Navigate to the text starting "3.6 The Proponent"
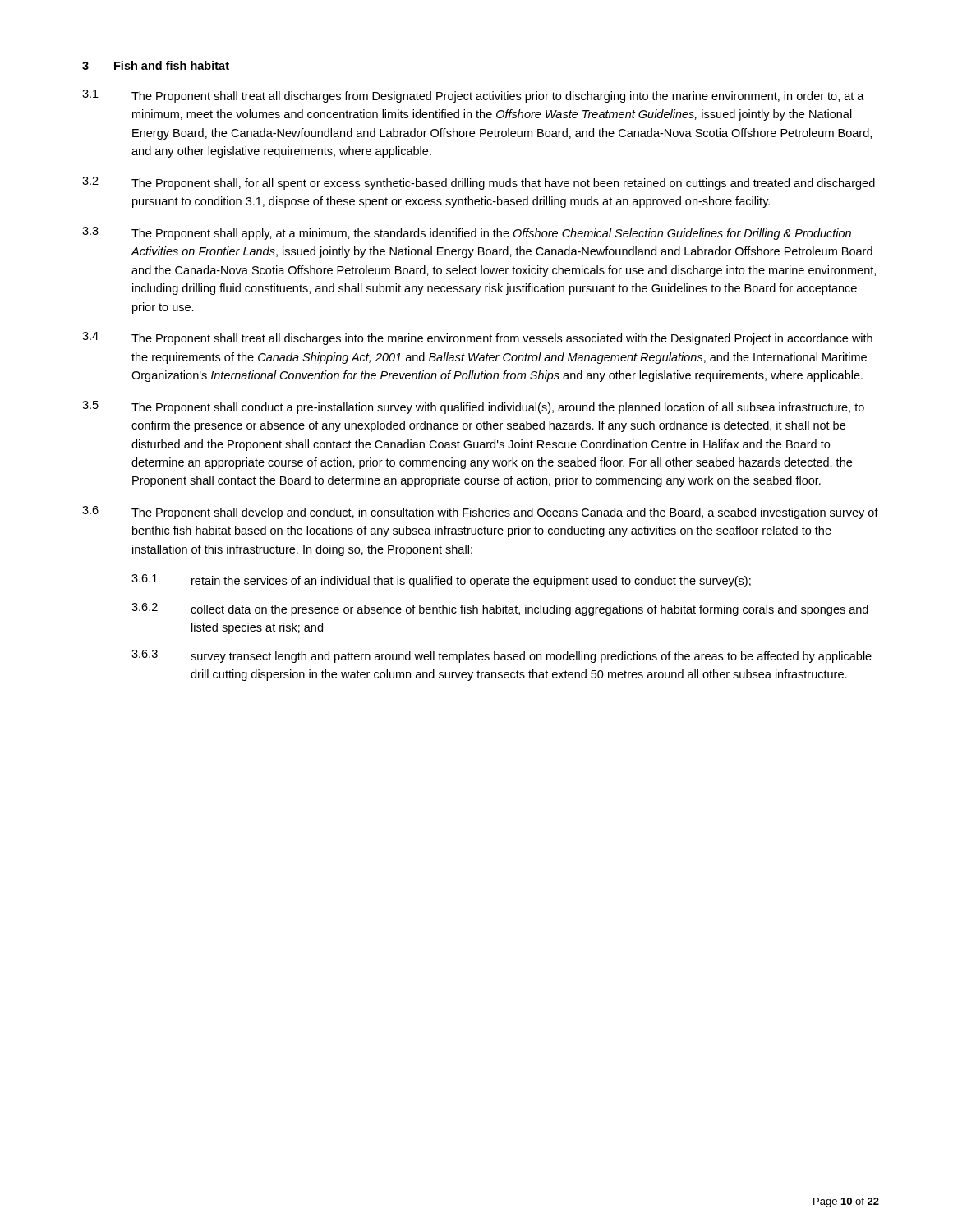 (481, 594)
